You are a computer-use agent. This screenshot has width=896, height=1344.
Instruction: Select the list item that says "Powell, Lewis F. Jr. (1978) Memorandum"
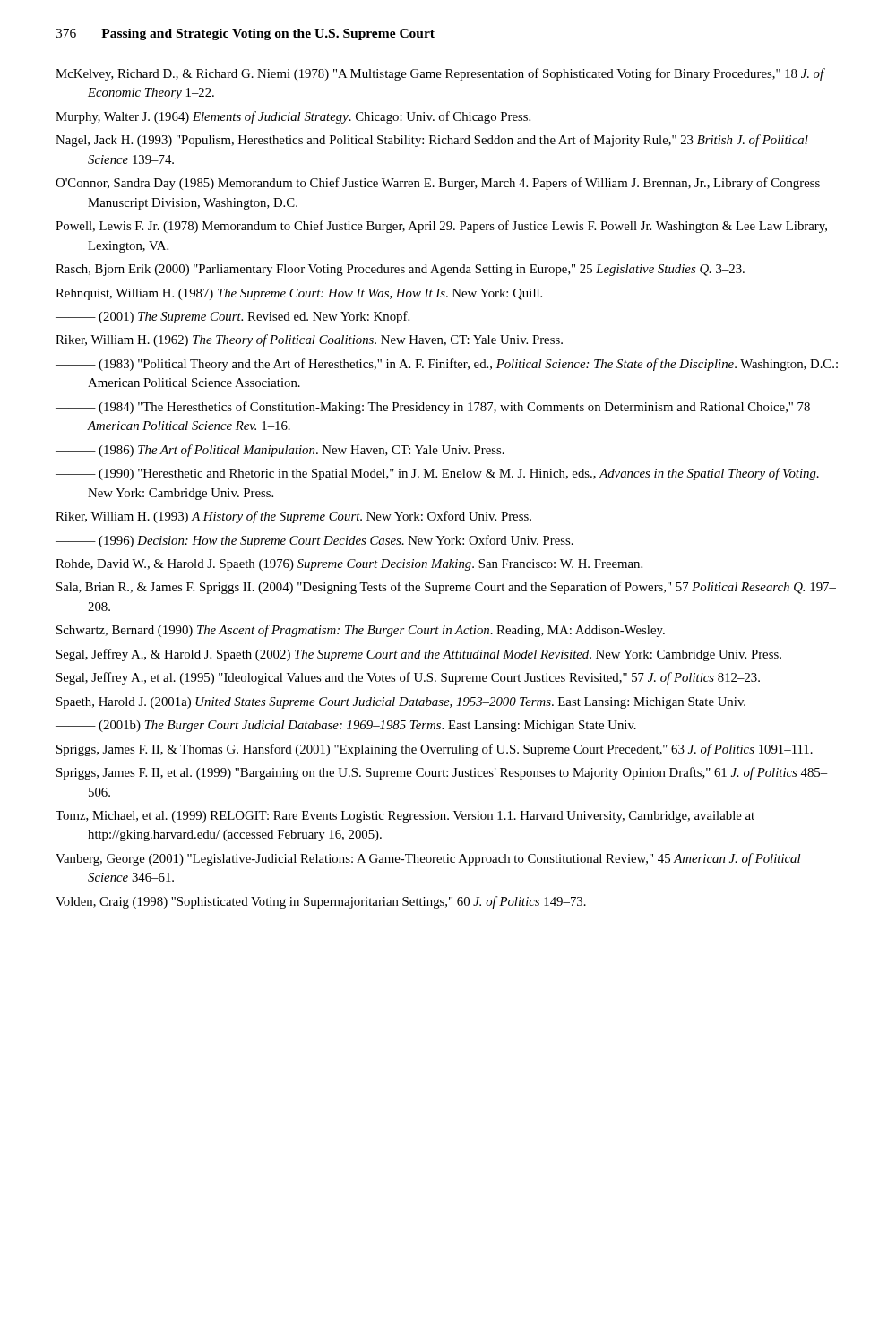click(x=442, y=236)
